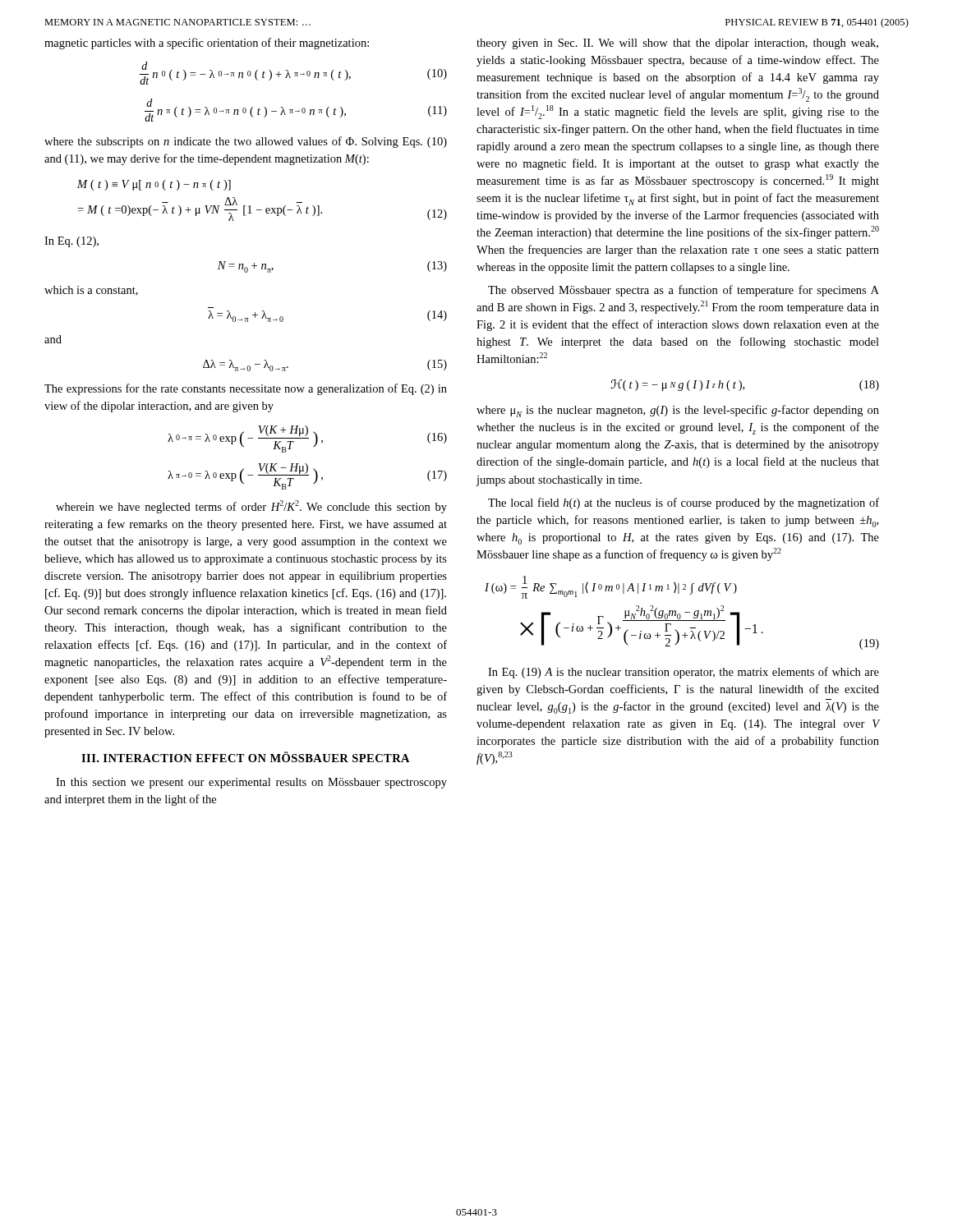Locate the text block that says "where the subscripts on"

tap(246, 151)
